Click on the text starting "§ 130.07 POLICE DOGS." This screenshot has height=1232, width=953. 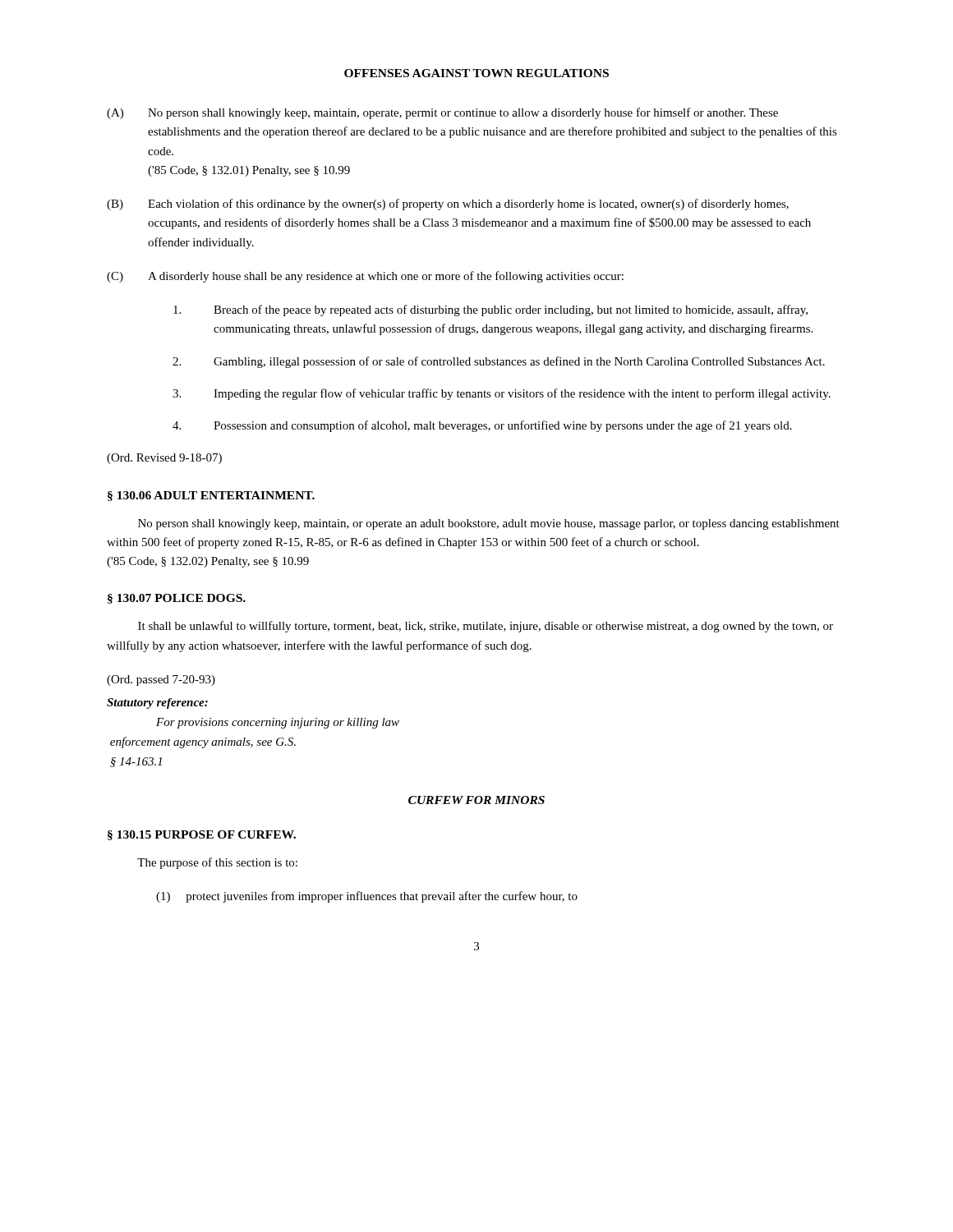176,598
